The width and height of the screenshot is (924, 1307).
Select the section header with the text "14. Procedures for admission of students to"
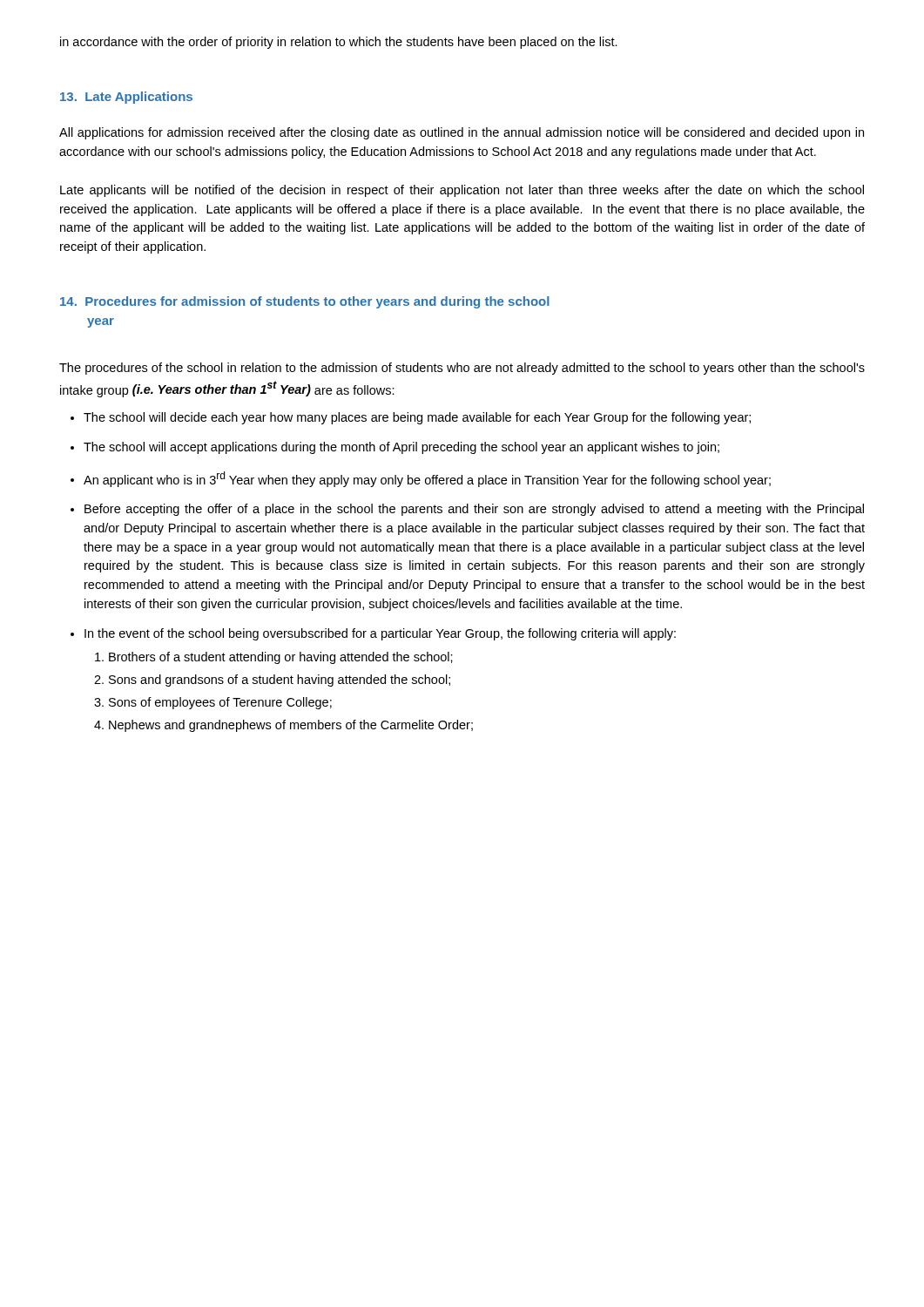point(305,311)
